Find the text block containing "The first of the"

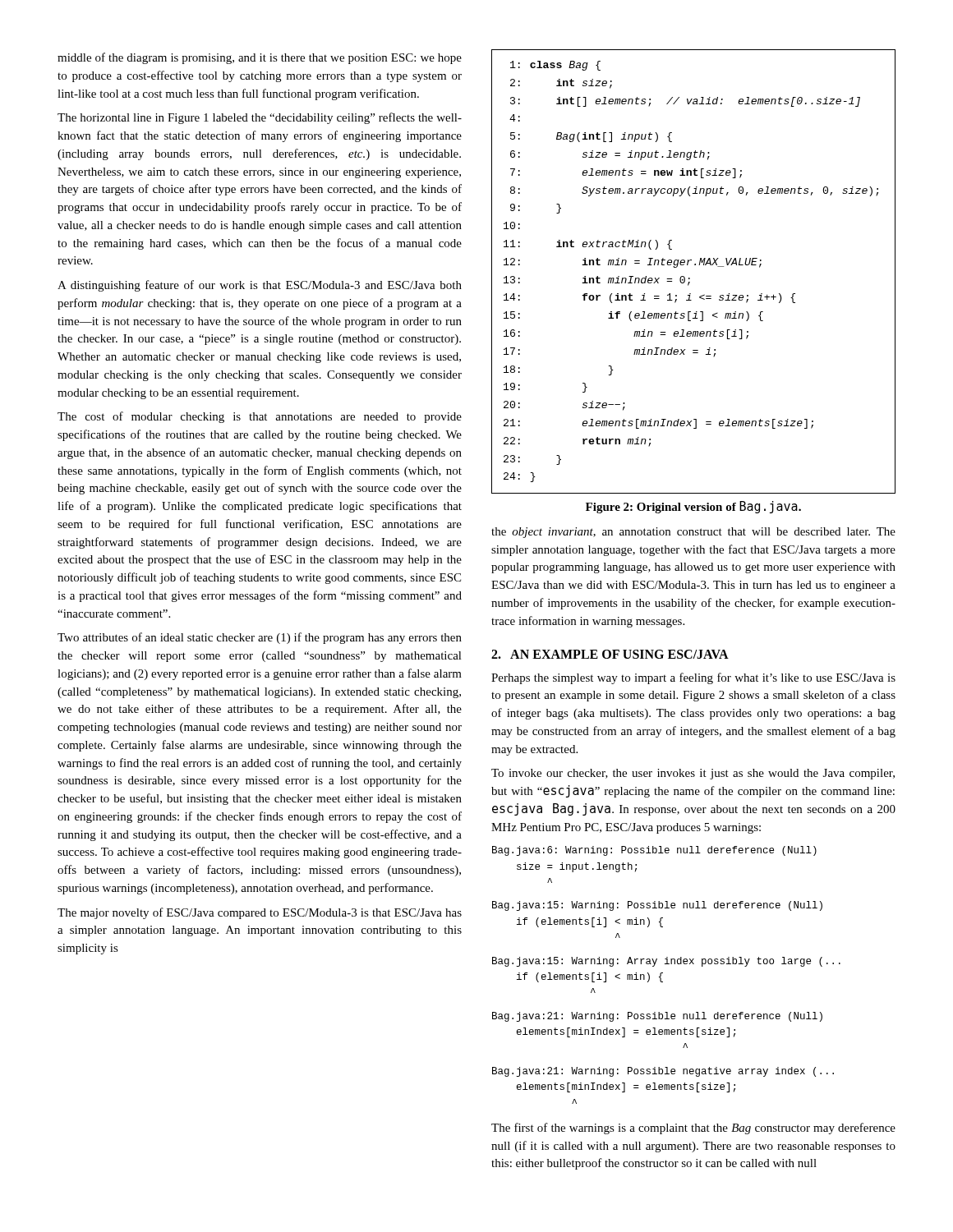(693, 1146)
